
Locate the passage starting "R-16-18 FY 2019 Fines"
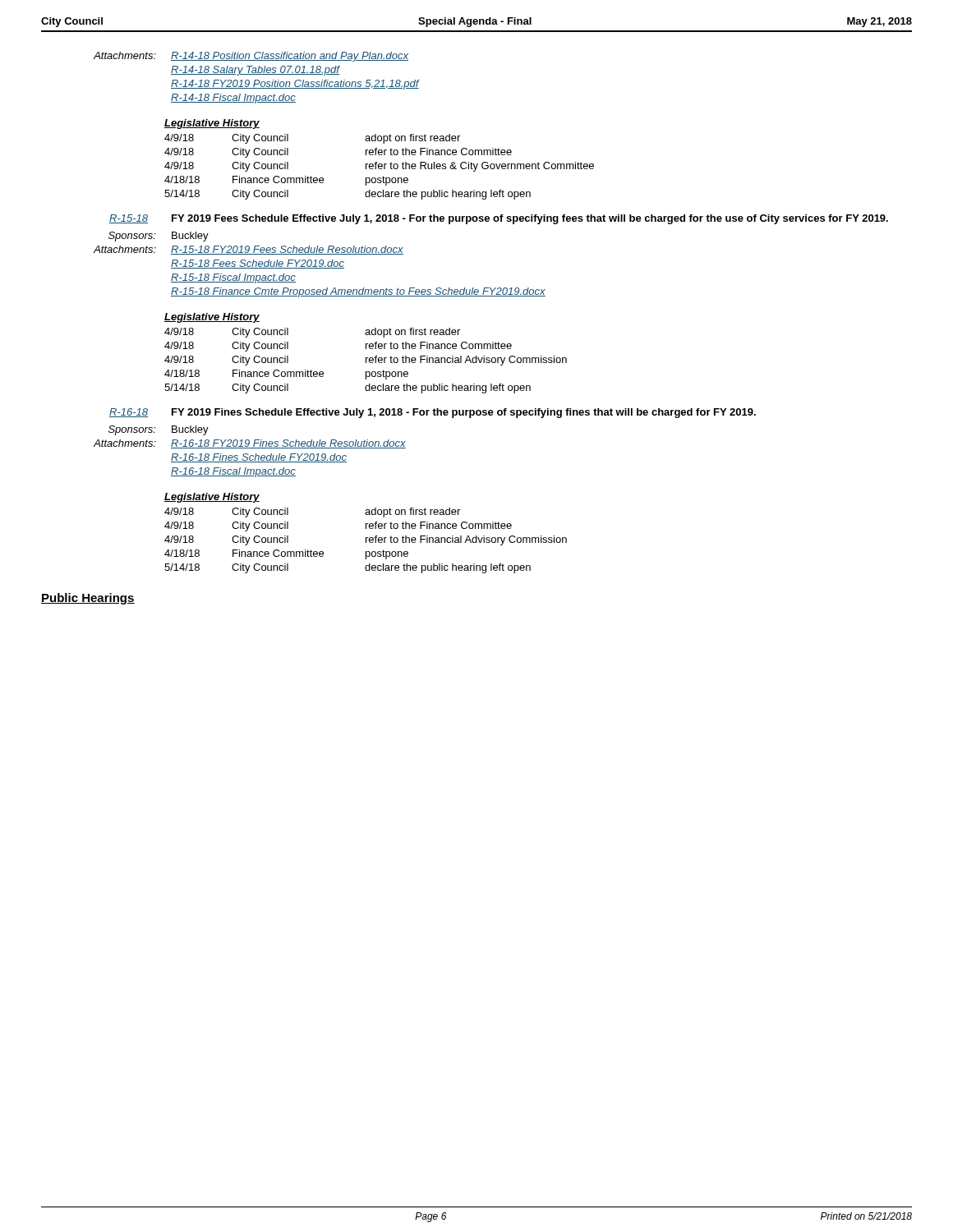476,412
